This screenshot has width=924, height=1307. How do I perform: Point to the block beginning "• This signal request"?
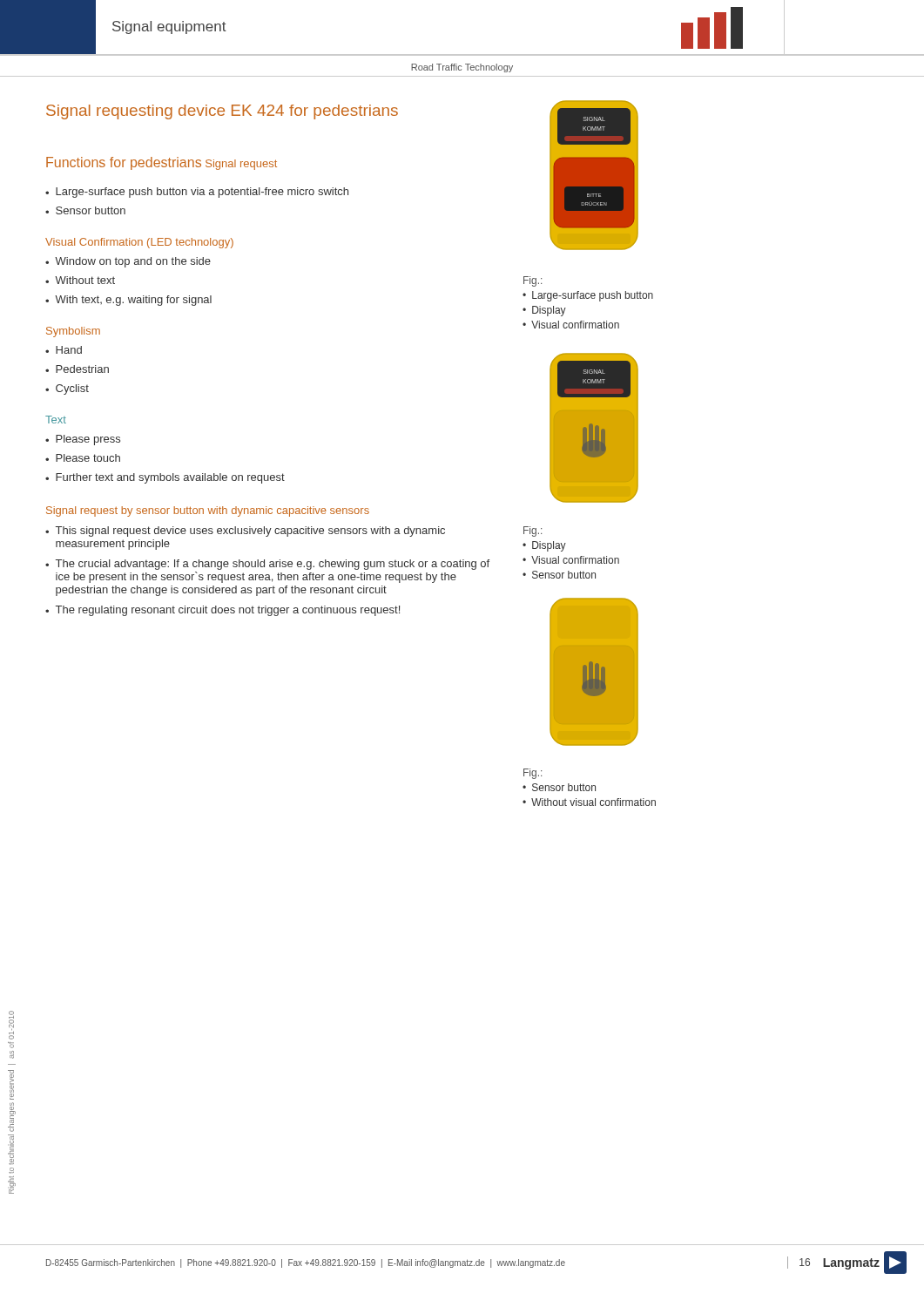(x=271, y=537)
